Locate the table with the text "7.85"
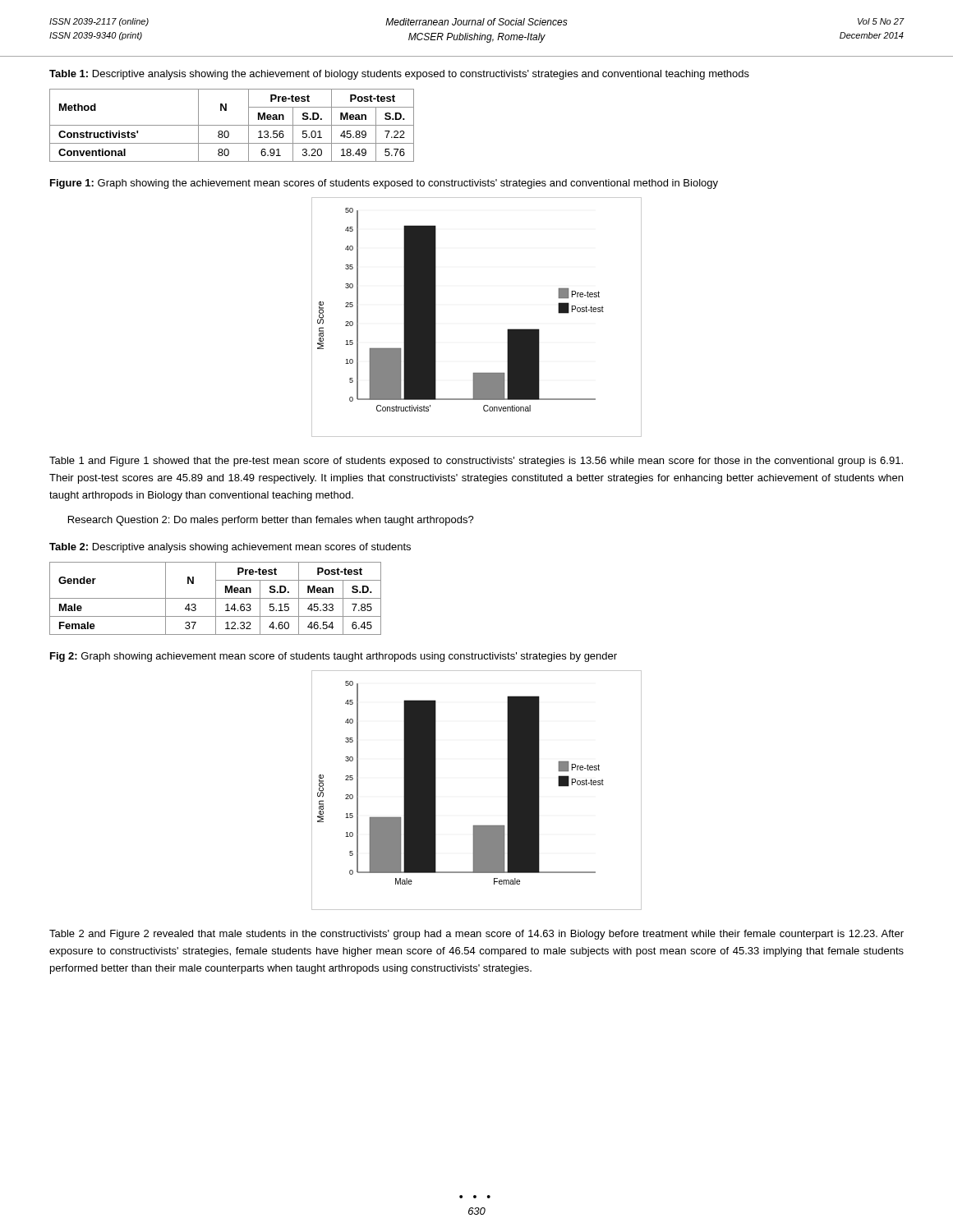The height and width of the screenshot is (1232, 953). [x=476, y=598]
